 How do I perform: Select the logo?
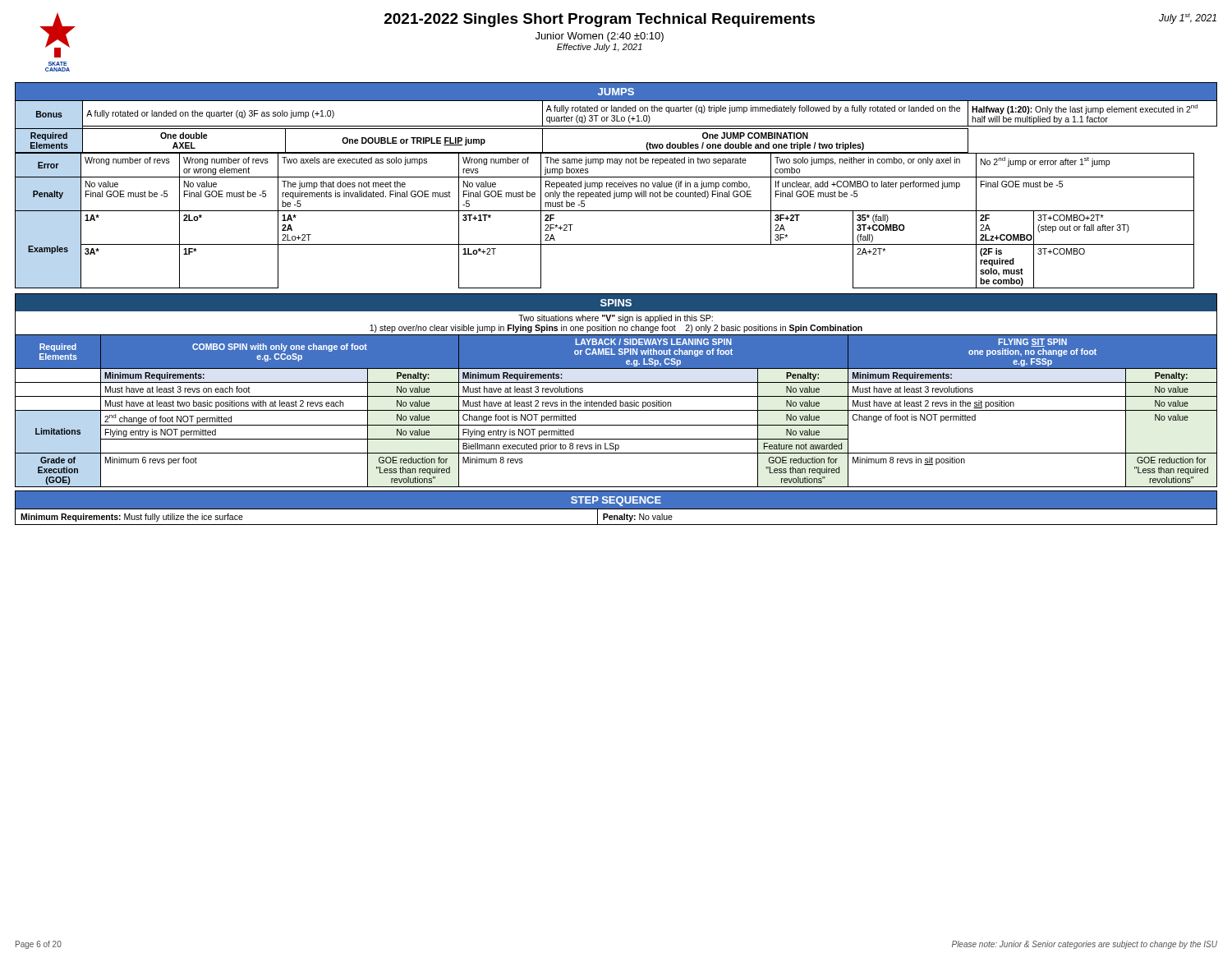(58, 40)
